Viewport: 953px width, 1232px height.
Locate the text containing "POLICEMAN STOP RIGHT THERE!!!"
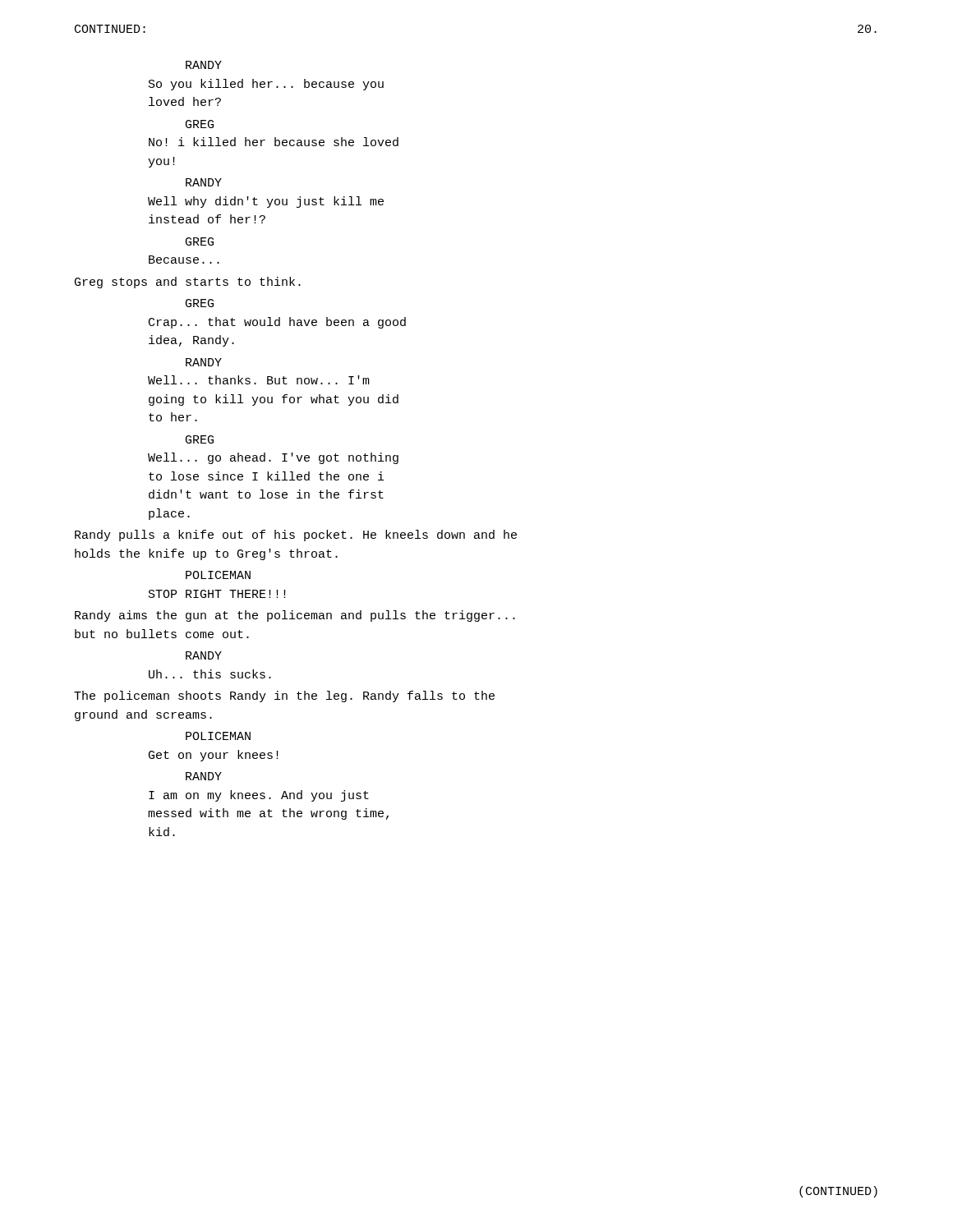(x=218, y=575)
